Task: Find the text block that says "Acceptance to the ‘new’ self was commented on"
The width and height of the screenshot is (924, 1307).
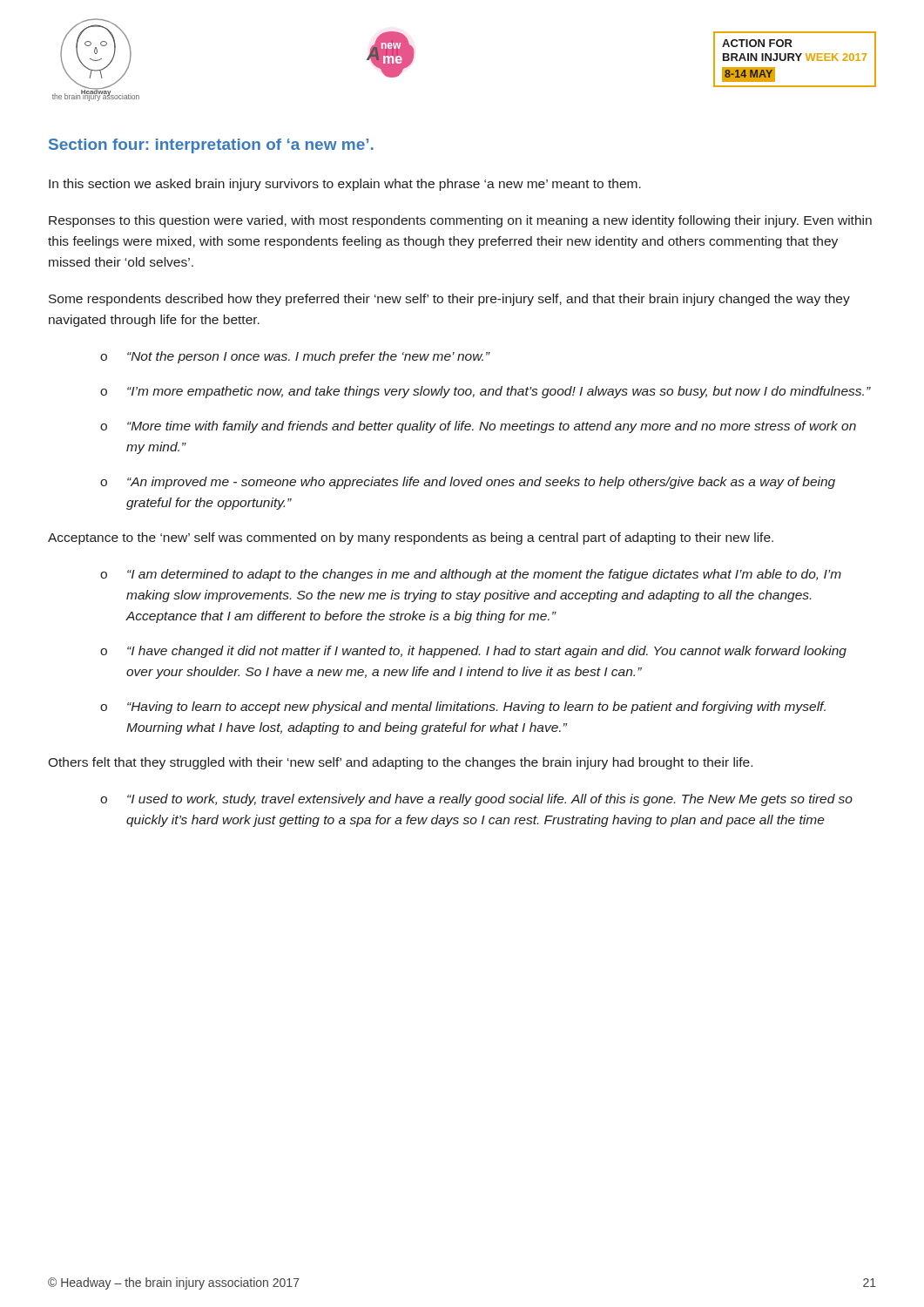Action: click(x=411, y=537)
